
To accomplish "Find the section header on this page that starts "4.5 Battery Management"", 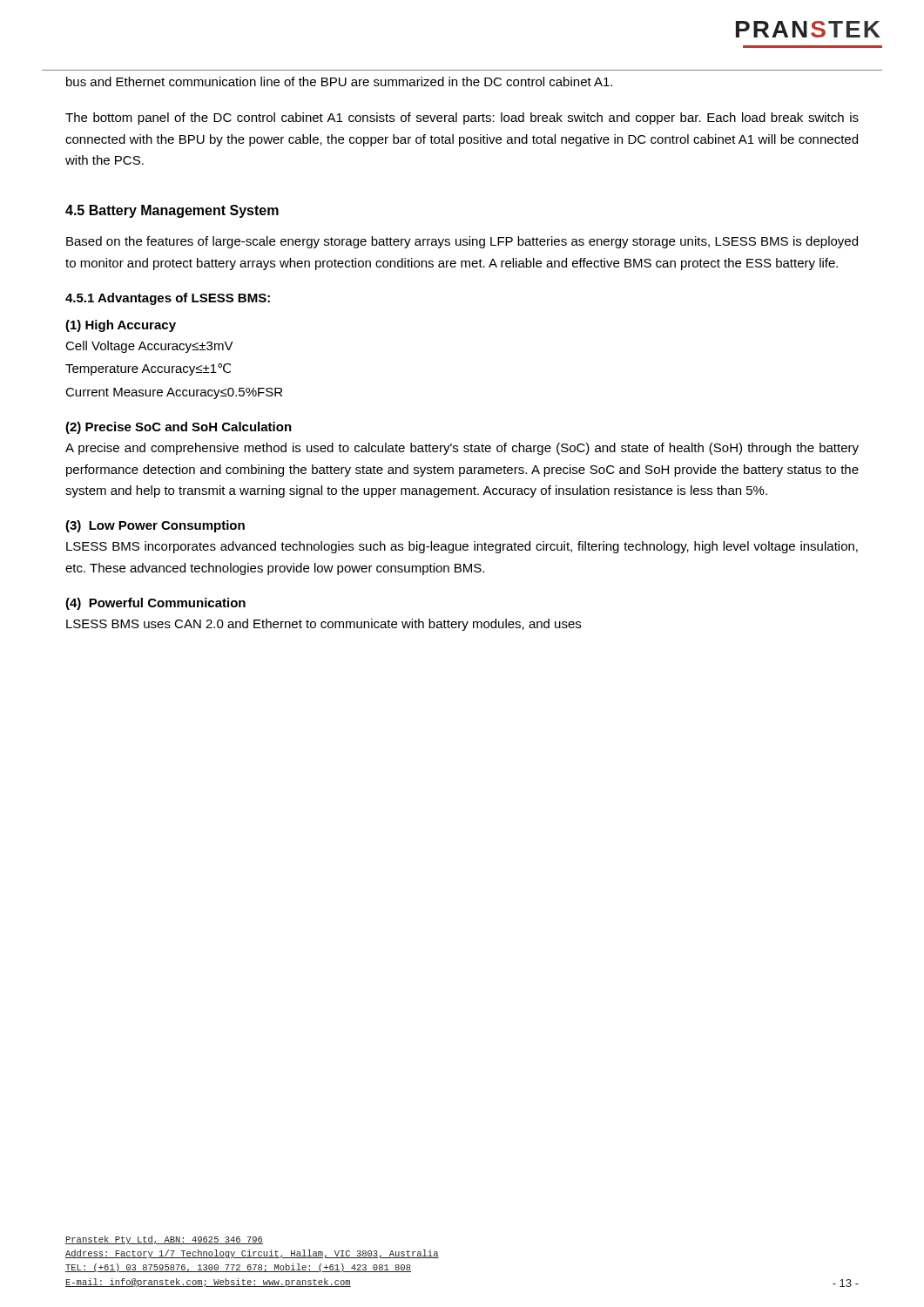I will pos(172,210).
